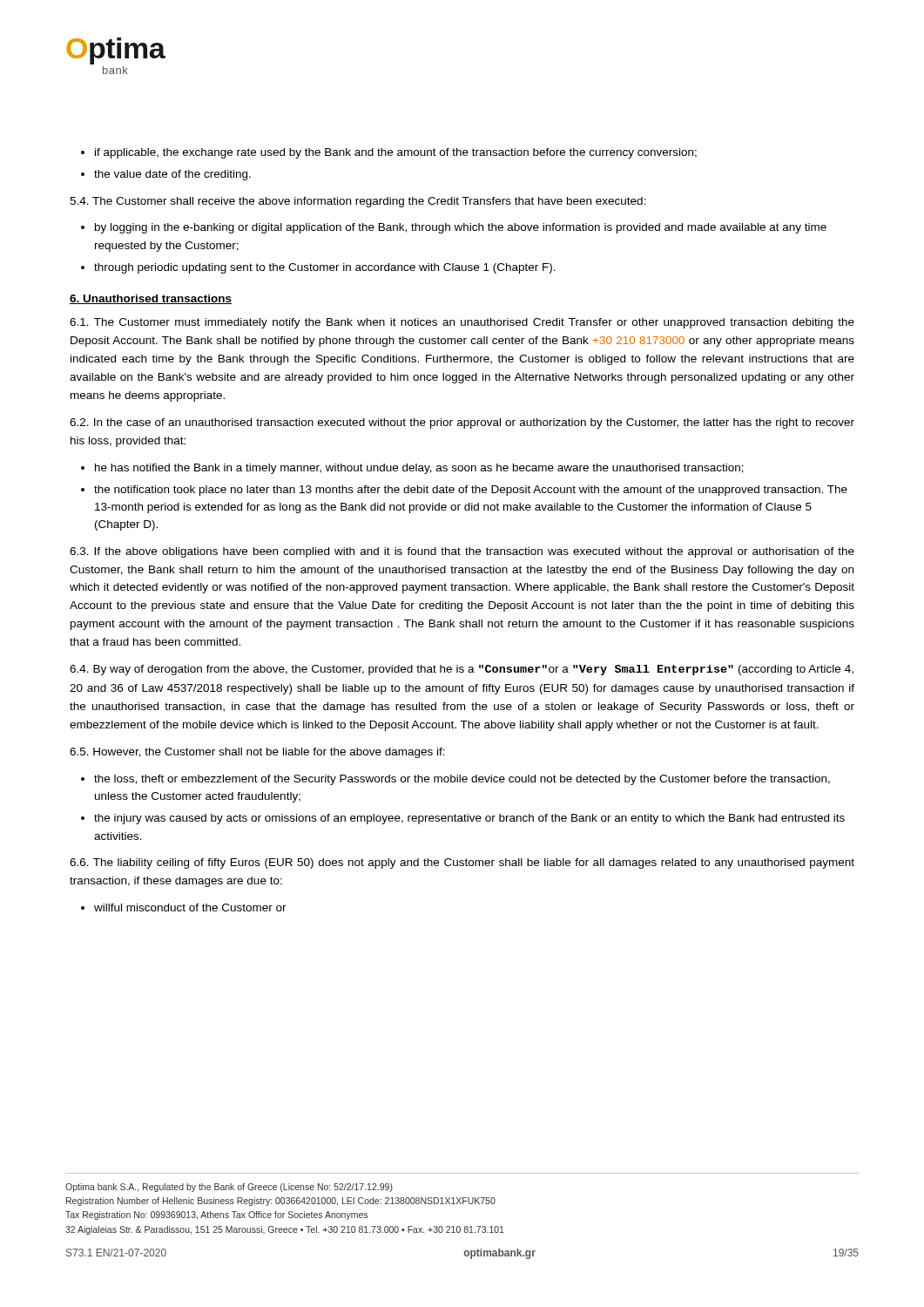The height and width of the screenshot is (1307, 924).
Task: Locate the list item that reads "by logging in the e-banking or digital application"
Action: click(460, 236)
